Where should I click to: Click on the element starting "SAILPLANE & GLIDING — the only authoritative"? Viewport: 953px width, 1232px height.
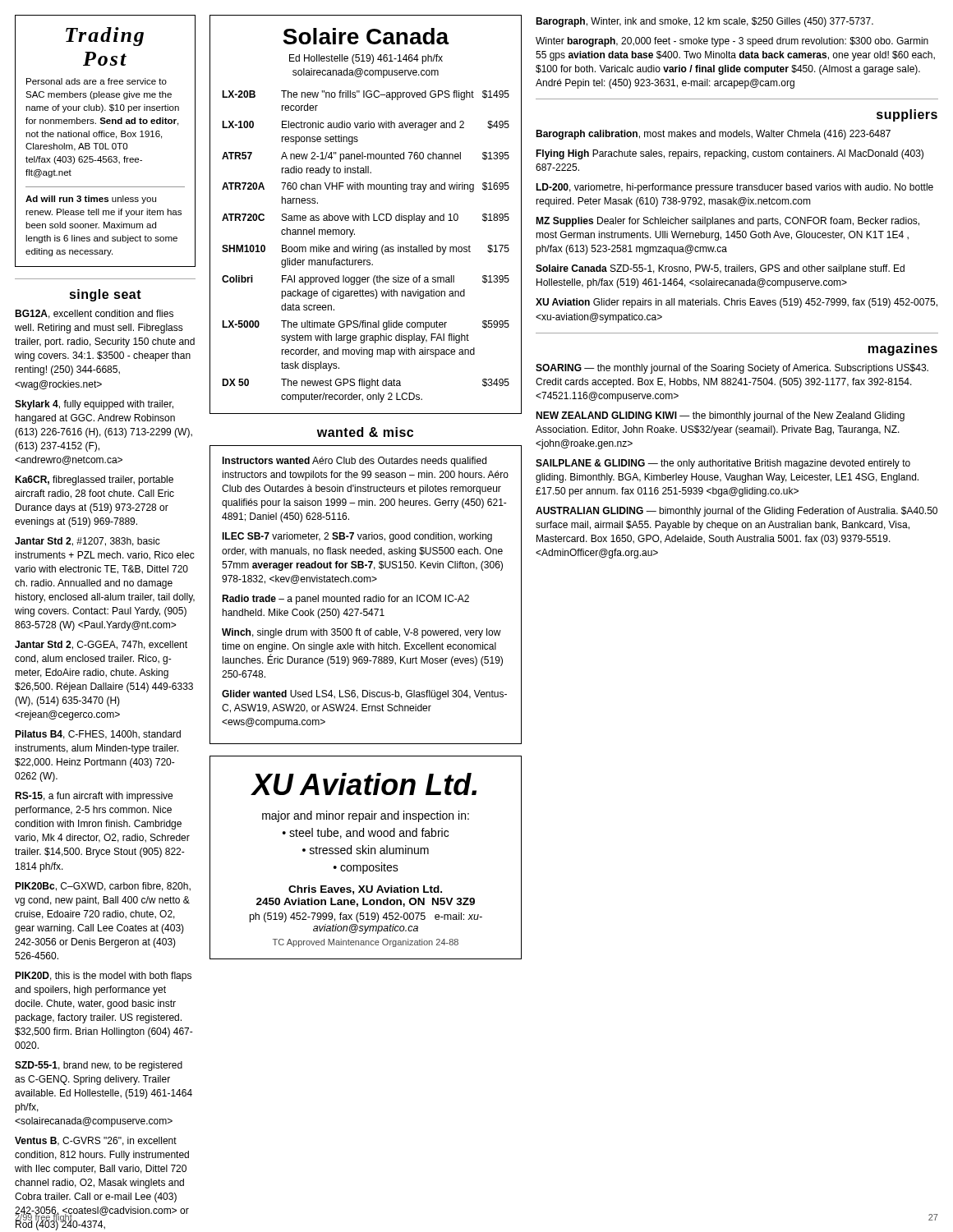coord(728,477)
